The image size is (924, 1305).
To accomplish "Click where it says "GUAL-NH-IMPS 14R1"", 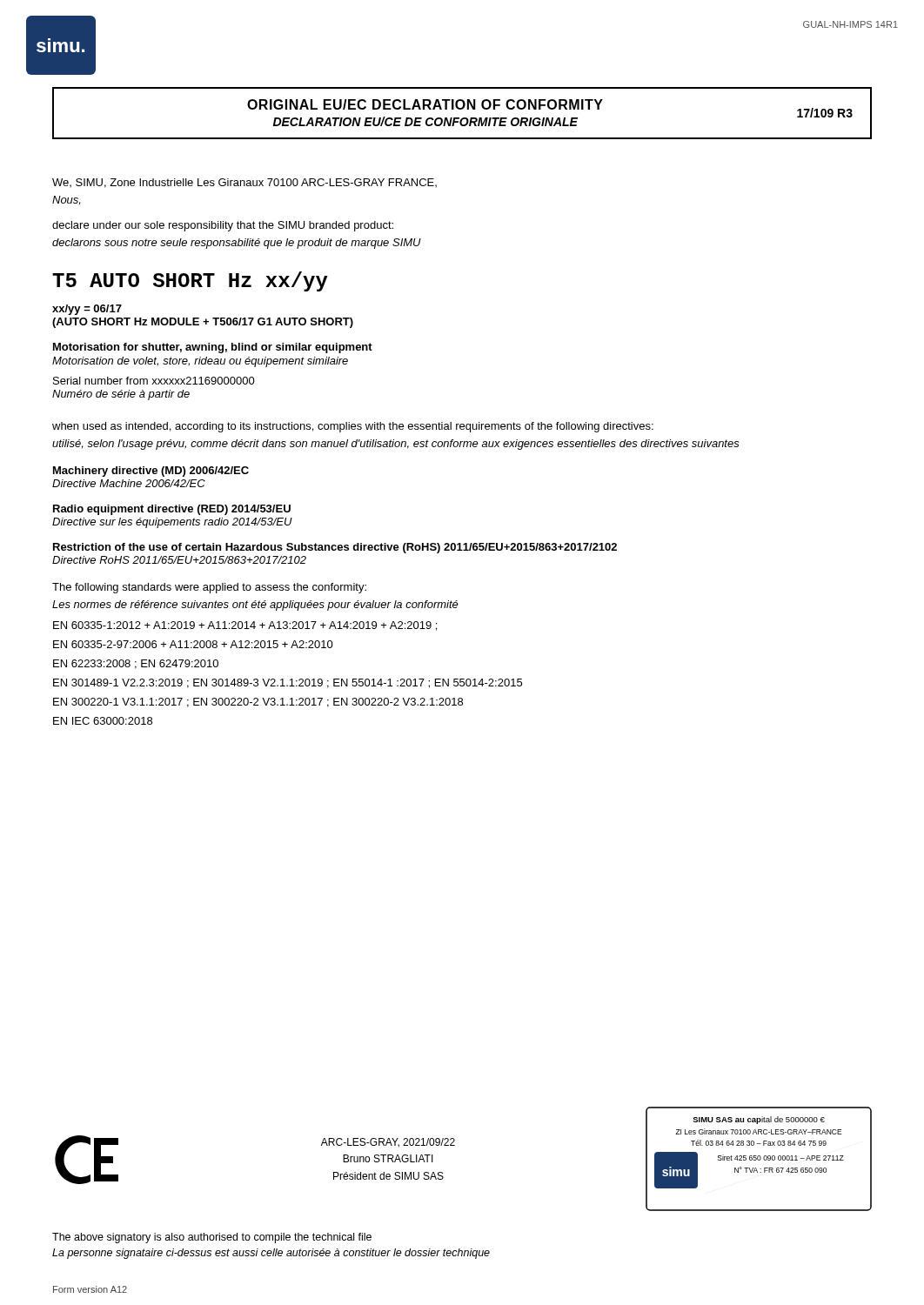I will tap(850, 24).
